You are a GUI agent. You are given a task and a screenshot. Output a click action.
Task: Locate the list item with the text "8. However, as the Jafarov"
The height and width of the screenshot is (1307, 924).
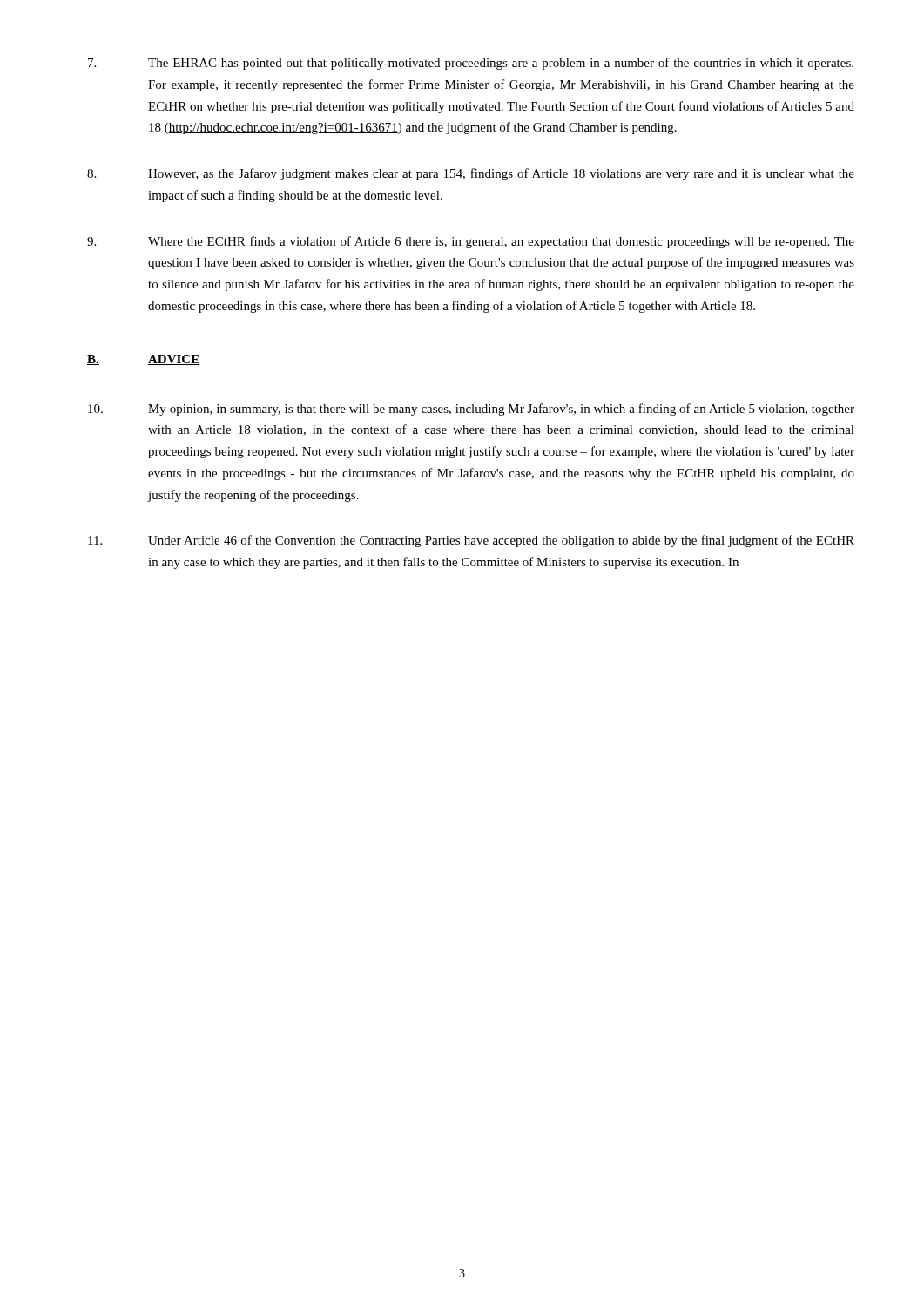(471, 185)
